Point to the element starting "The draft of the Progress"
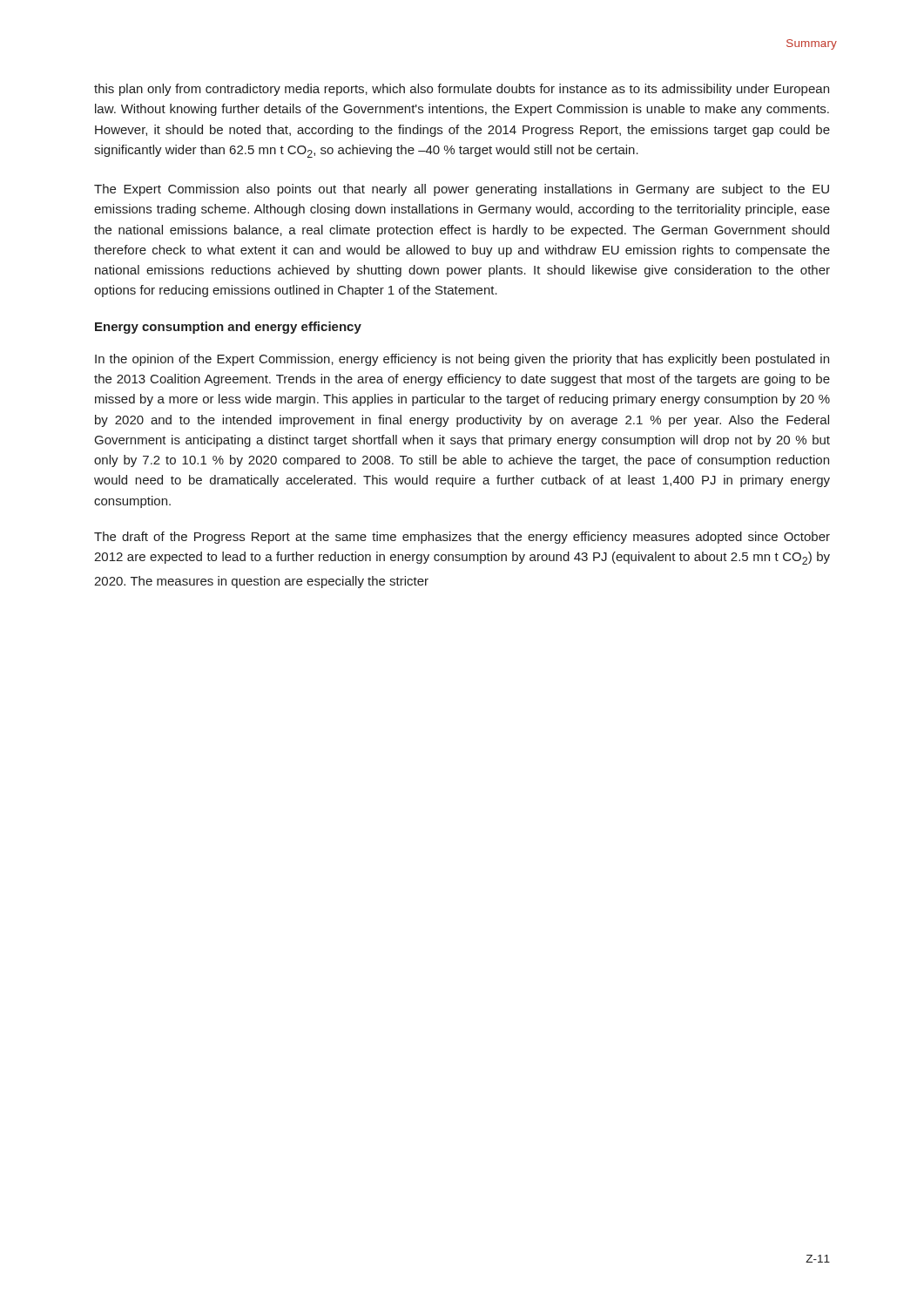Image resolution: width=924 pixels, height=1307 pixels. pos(462,558)
